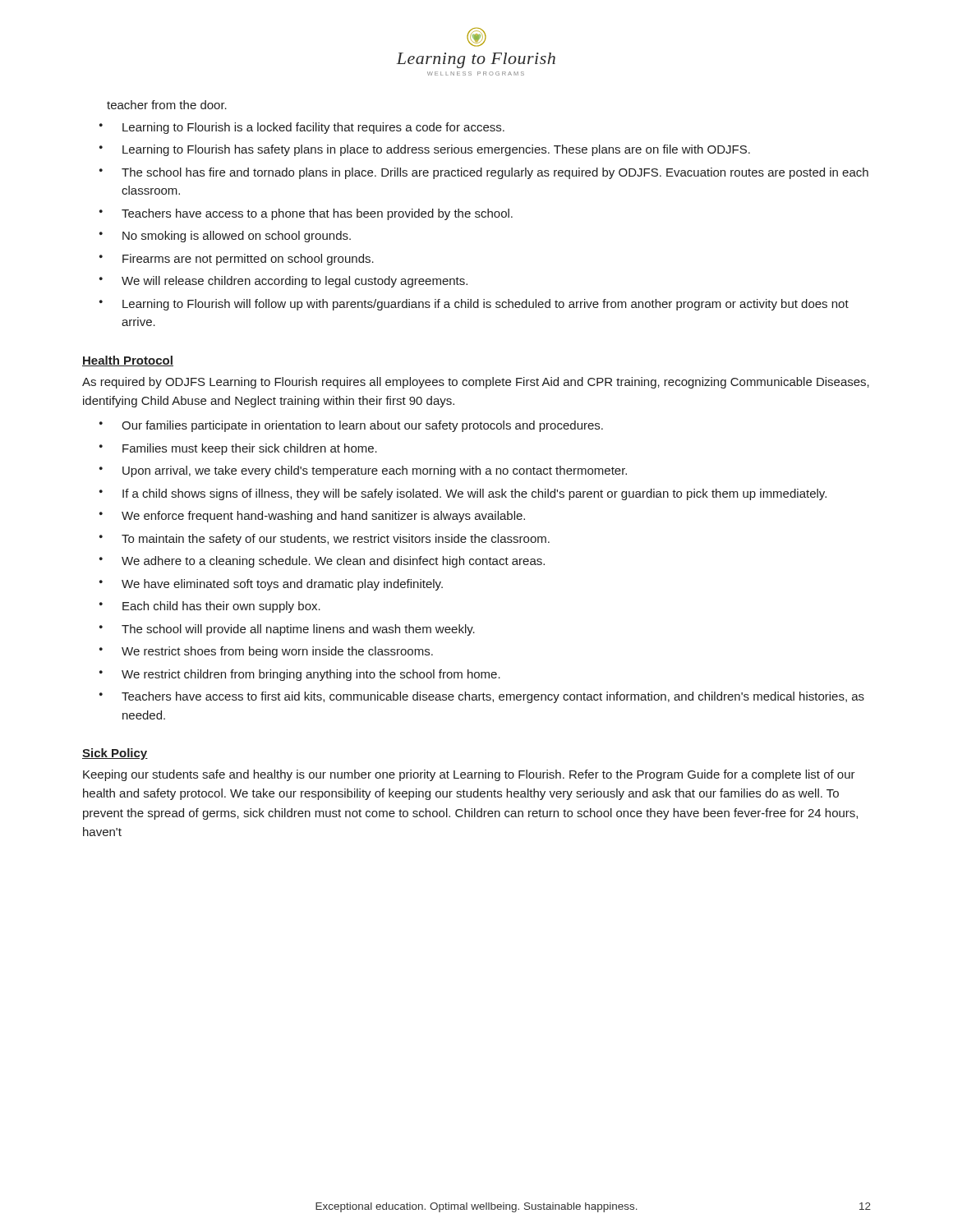Find the block starting "teacher from the door."

(x=167, y=105)
